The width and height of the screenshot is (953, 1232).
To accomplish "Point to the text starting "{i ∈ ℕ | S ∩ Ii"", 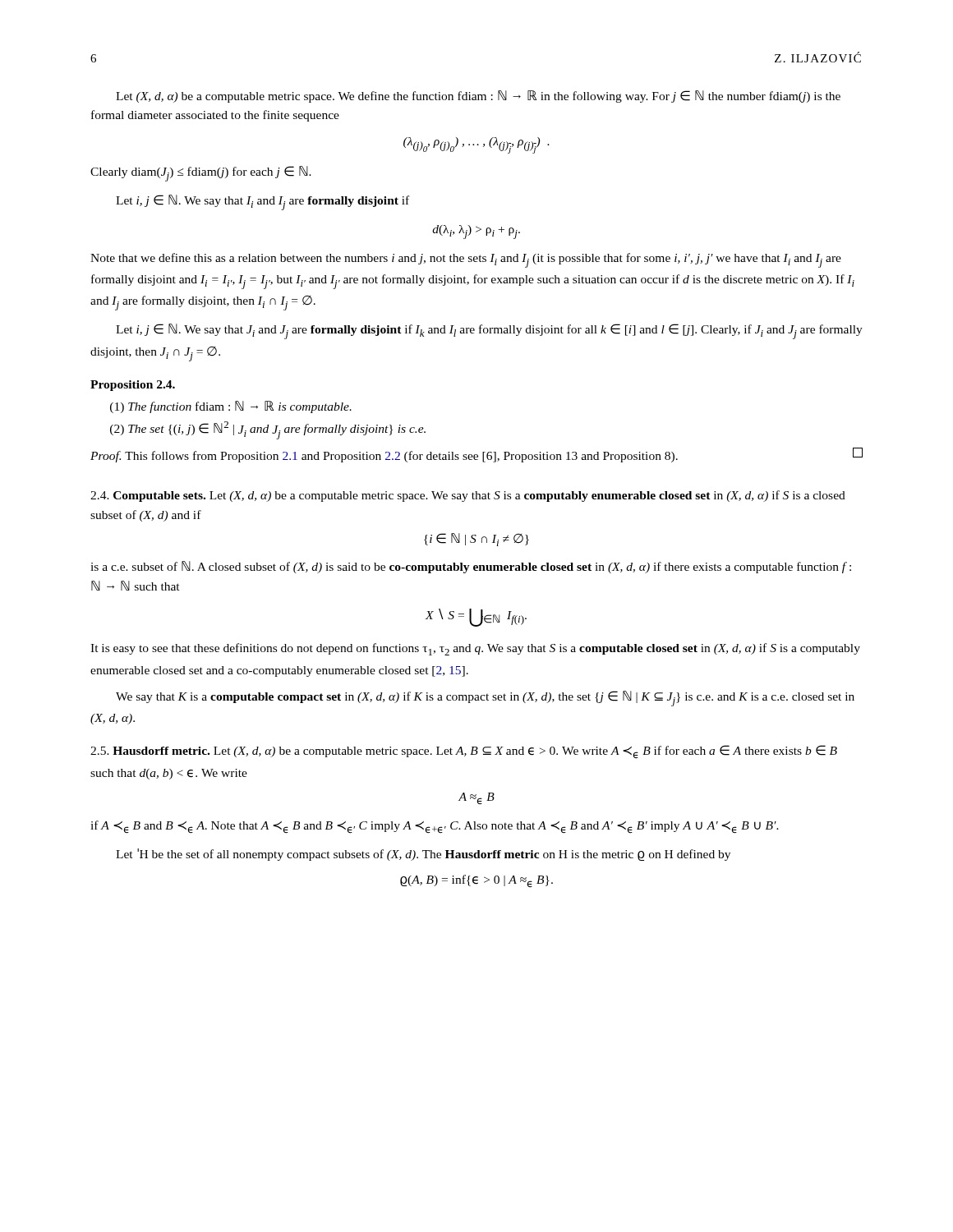I will pyautogui.click(x=476, y=540).
